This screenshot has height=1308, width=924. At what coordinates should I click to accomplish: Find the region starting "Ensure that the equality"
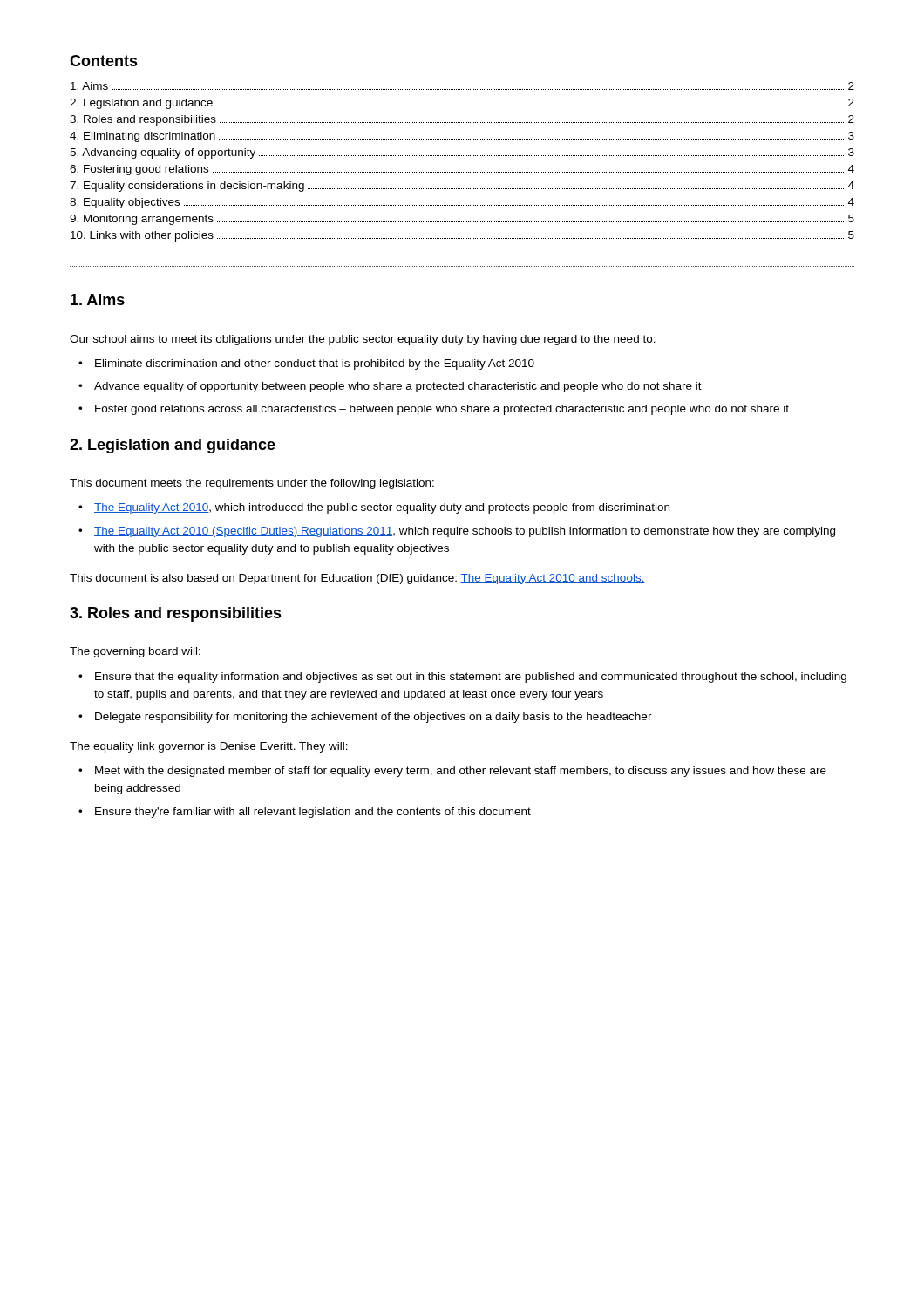pyautogui.click(x=471, y=685)
